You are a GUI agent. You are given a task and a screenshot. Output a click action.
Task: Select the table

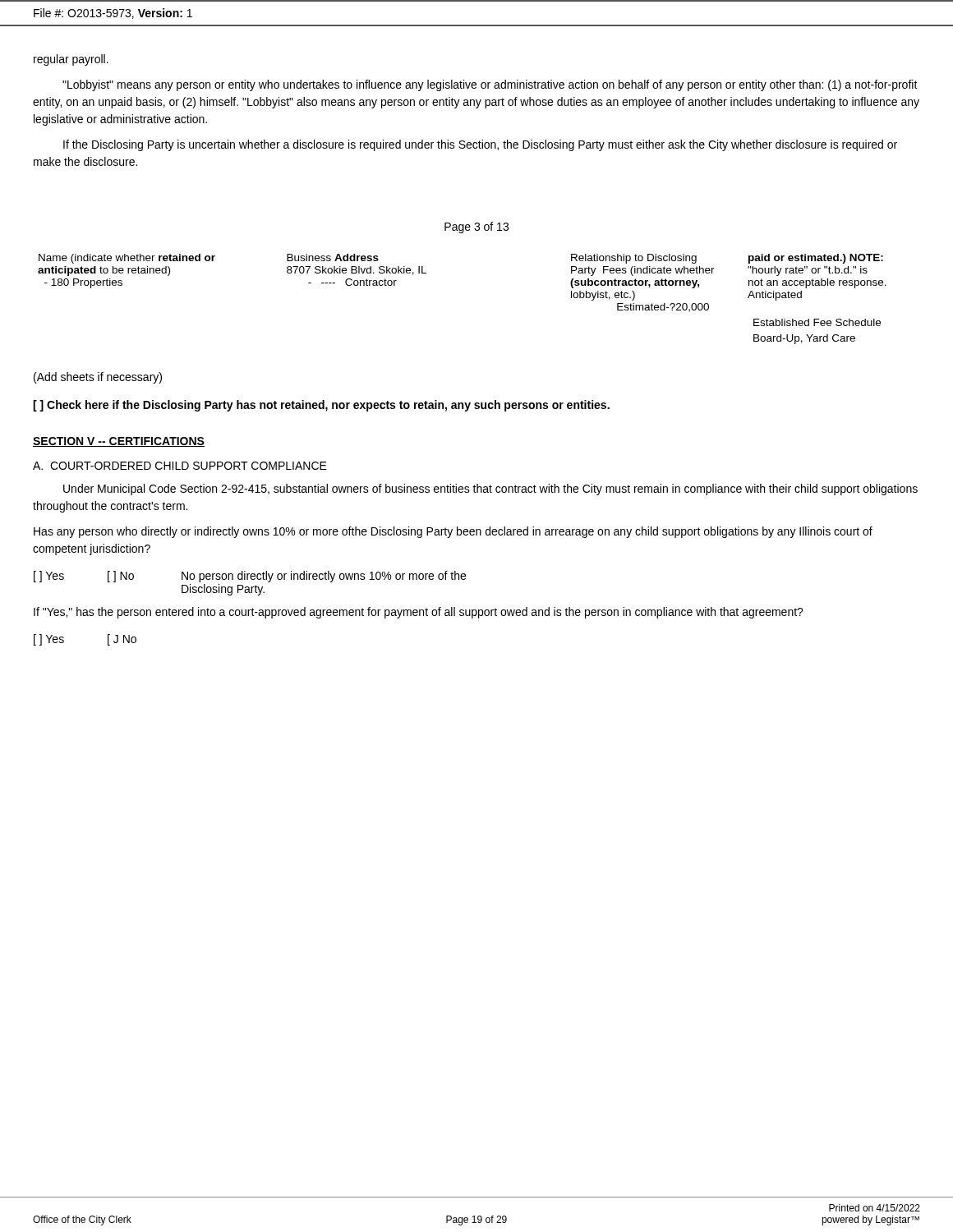476,298
